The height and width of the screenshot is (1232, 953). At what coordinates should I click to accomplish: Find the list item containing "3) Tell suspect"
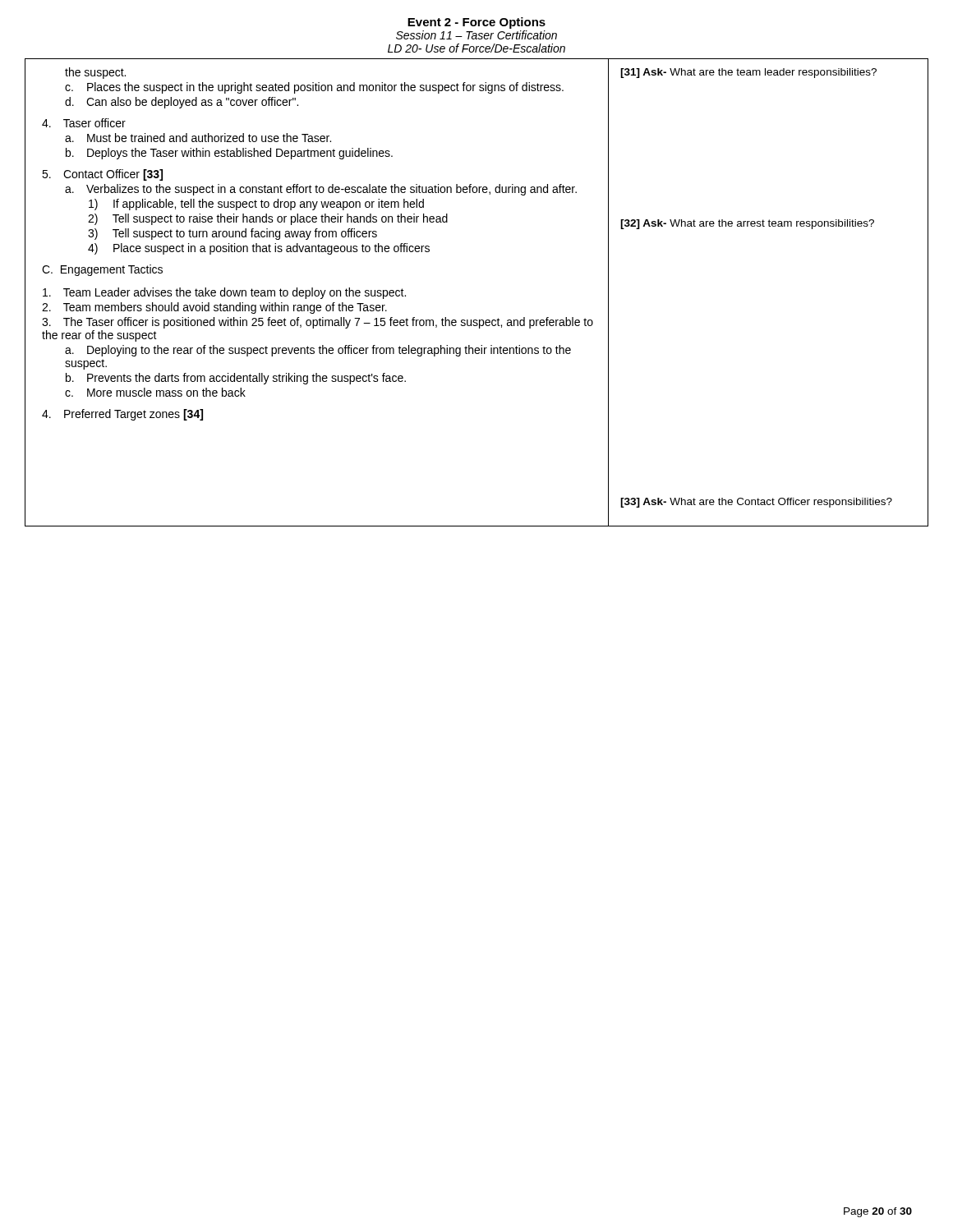pyautogui.click(x=233, y=233)
